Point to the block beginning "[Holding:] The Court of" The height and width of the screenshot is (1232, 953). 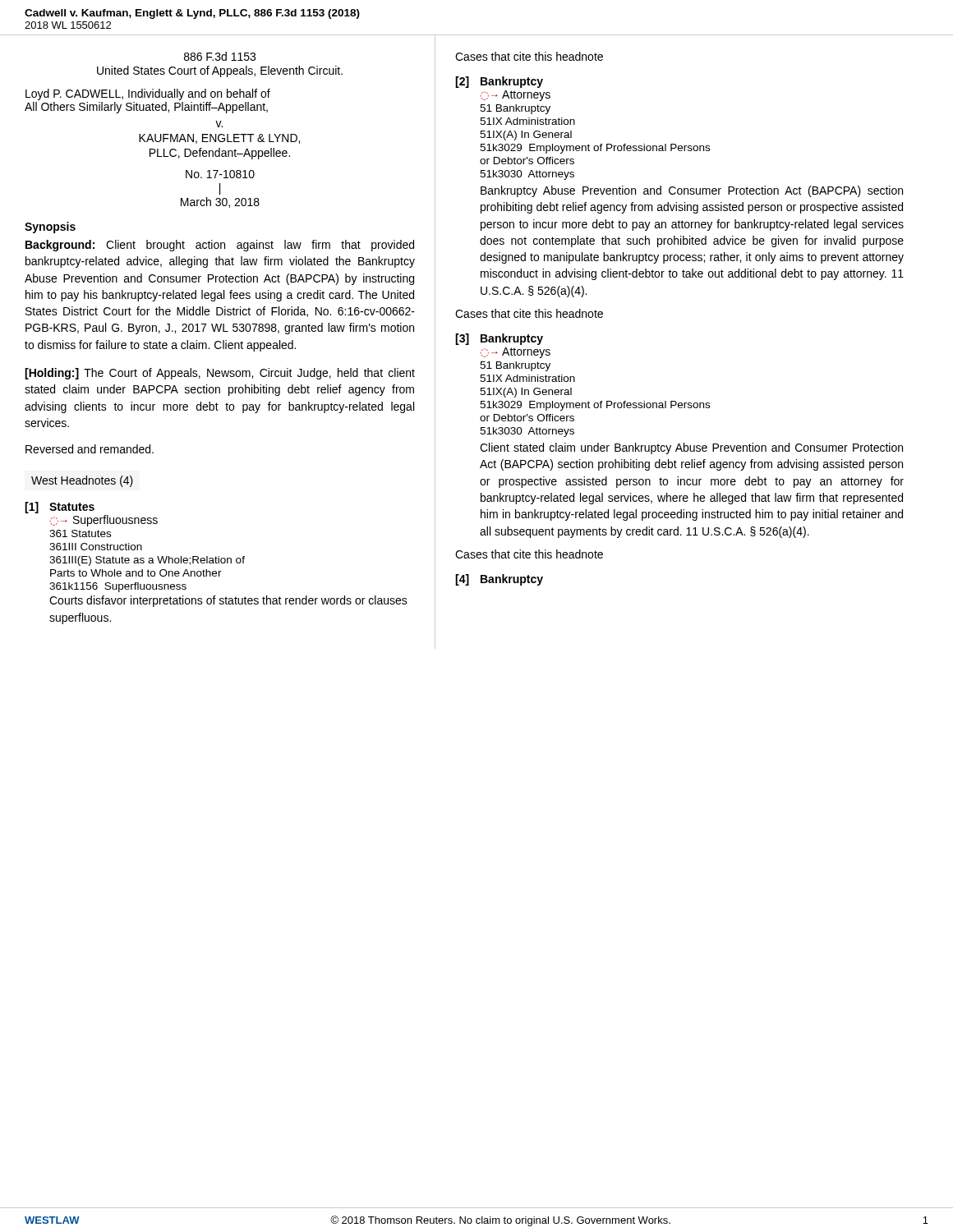pyautogui.click(x=220, y=398)
